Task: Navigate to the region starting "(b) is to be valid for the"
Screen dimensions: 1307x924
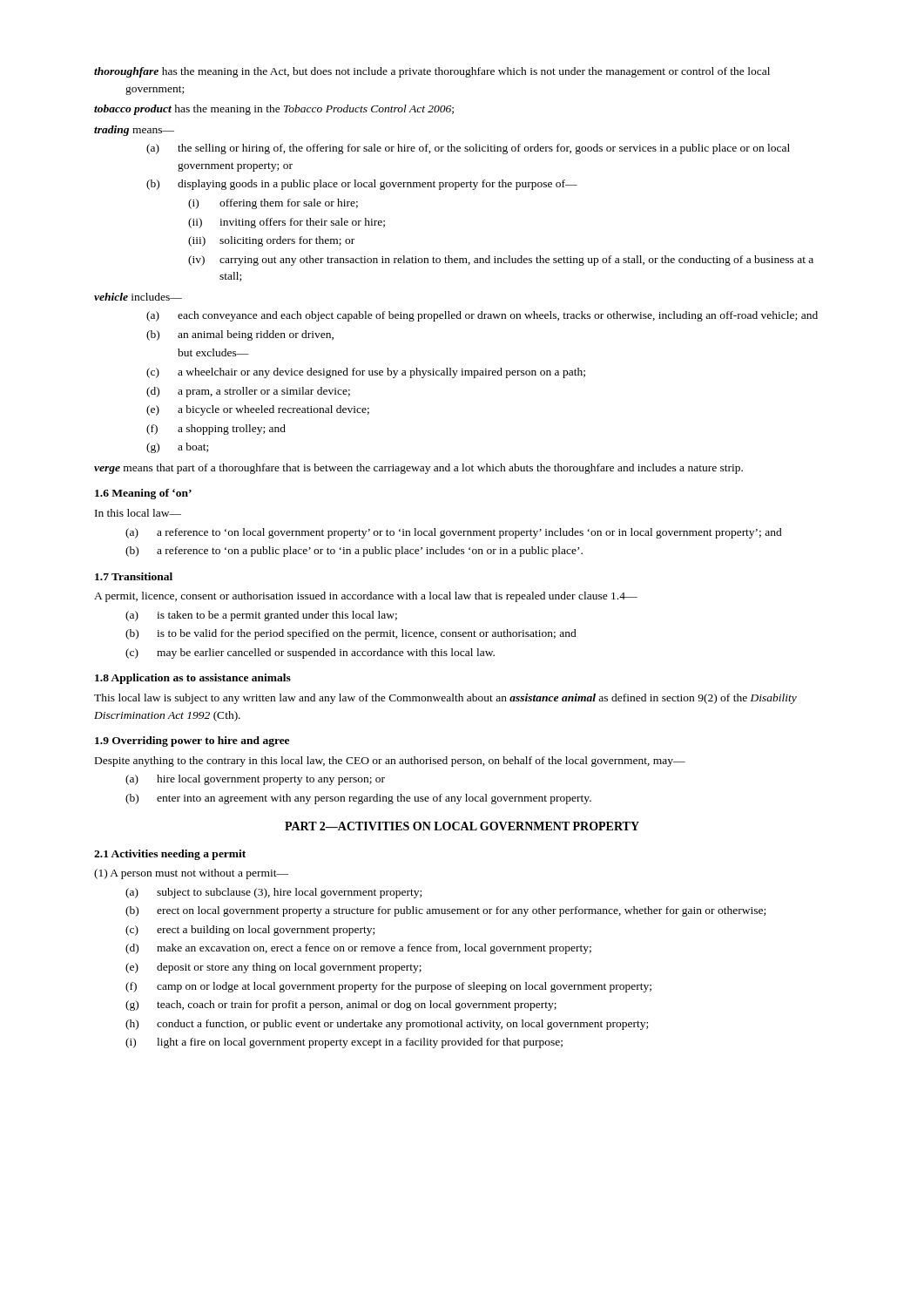Action: click(x=351, y=634)
